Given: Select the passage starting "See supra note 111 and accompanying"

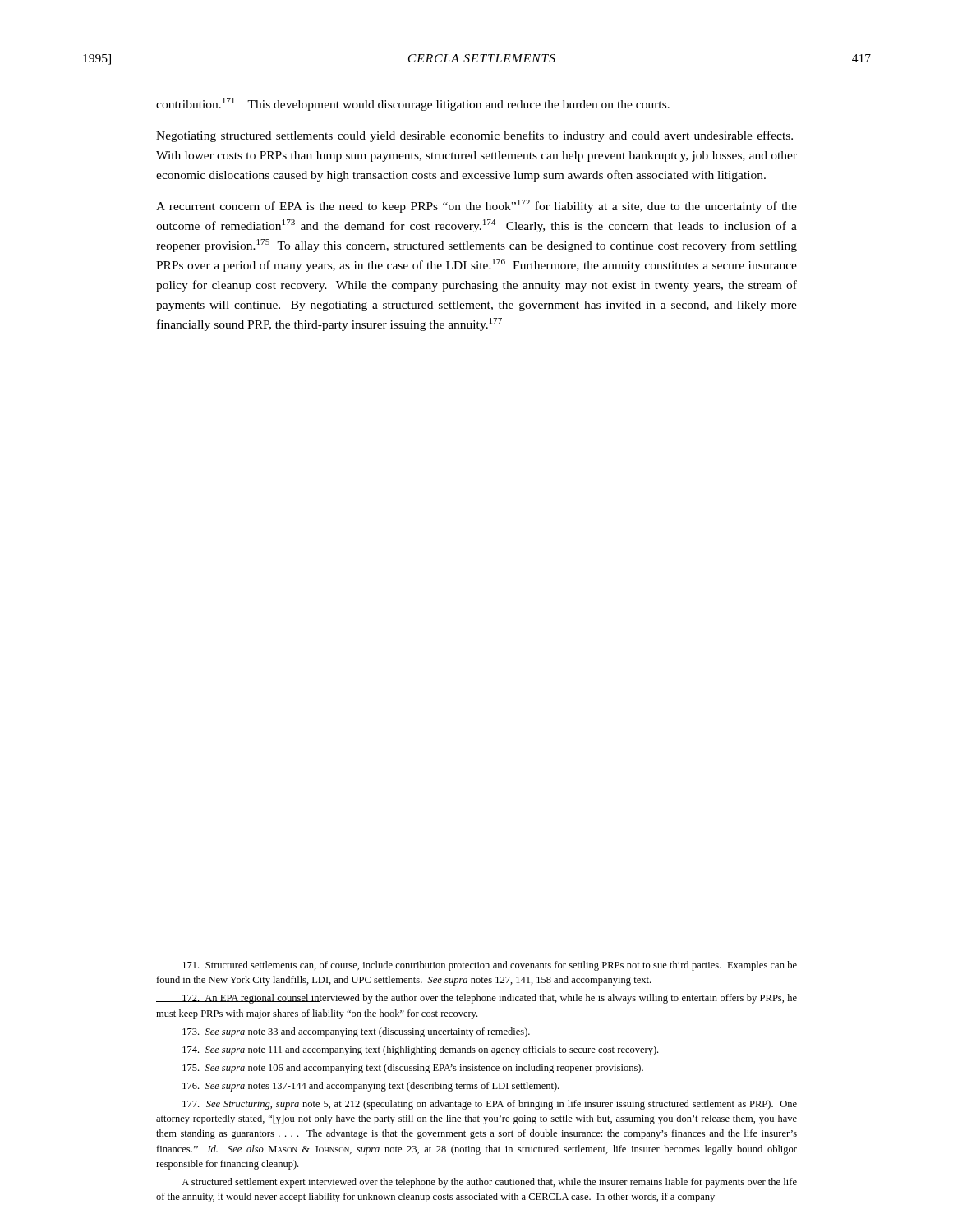Looking at the screenshot, I should tap(476, 1049).
